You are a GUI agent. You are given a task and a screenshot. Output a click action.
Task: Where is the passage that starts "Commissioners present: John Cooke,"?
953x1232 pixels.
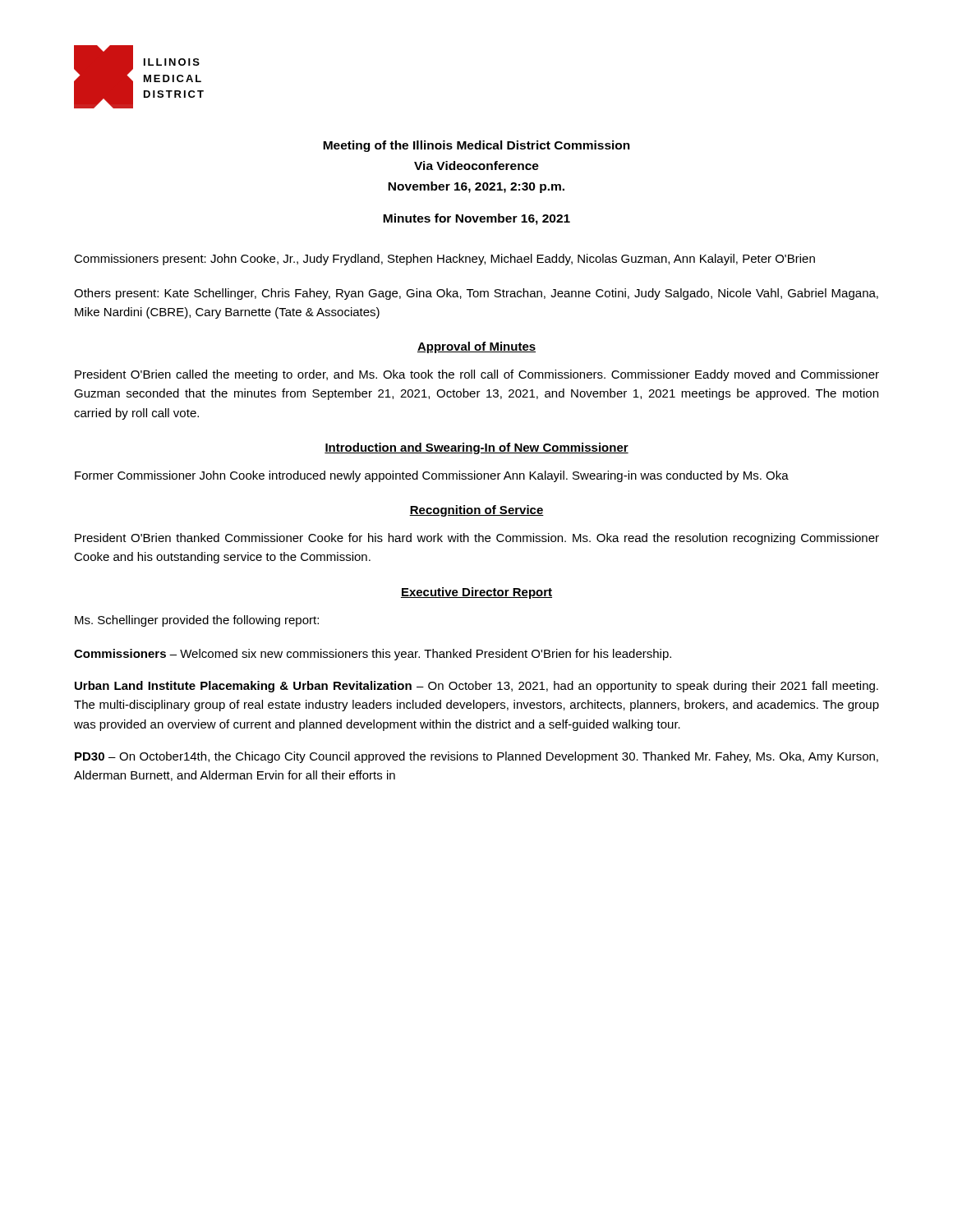coord(445,259)
